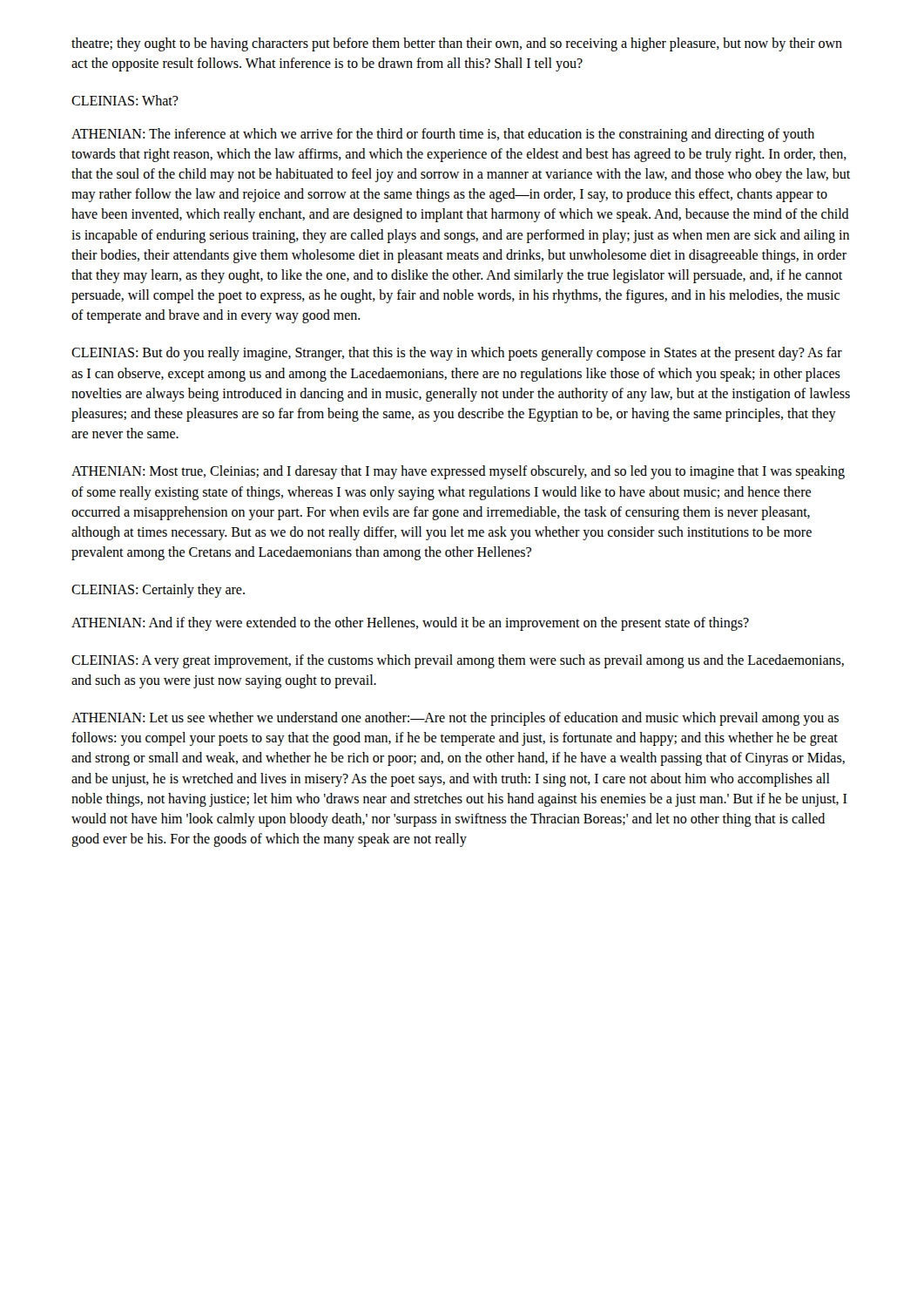This screenshot has width=924, height=1307.
Task: Point to the block beginning "CLEINIAS: But do you really imagine, Stranger, that"
Action: tap(461, 393)
